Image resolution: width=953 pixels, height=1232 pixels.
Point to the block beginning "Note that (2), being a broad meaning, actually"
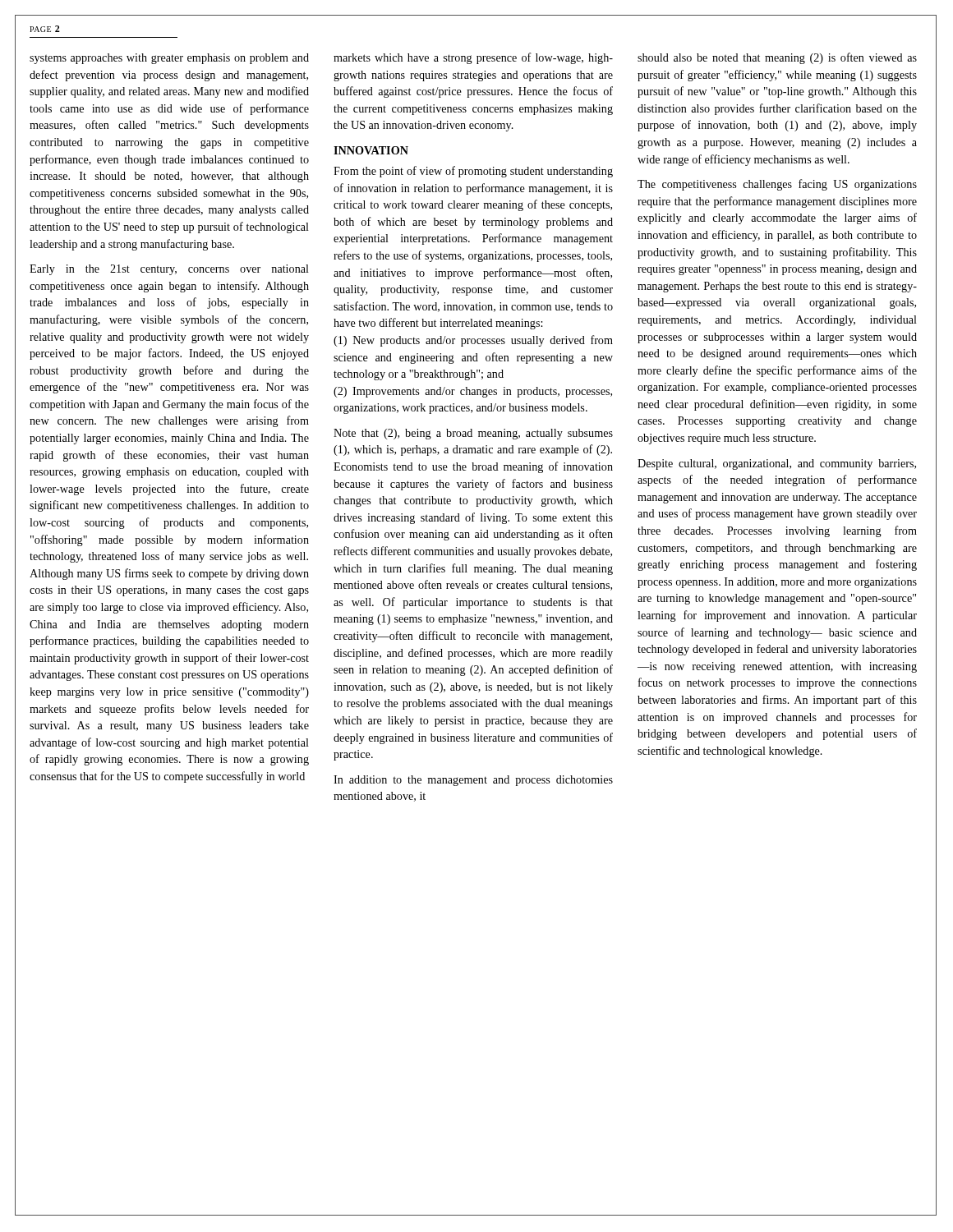[473, 594]
